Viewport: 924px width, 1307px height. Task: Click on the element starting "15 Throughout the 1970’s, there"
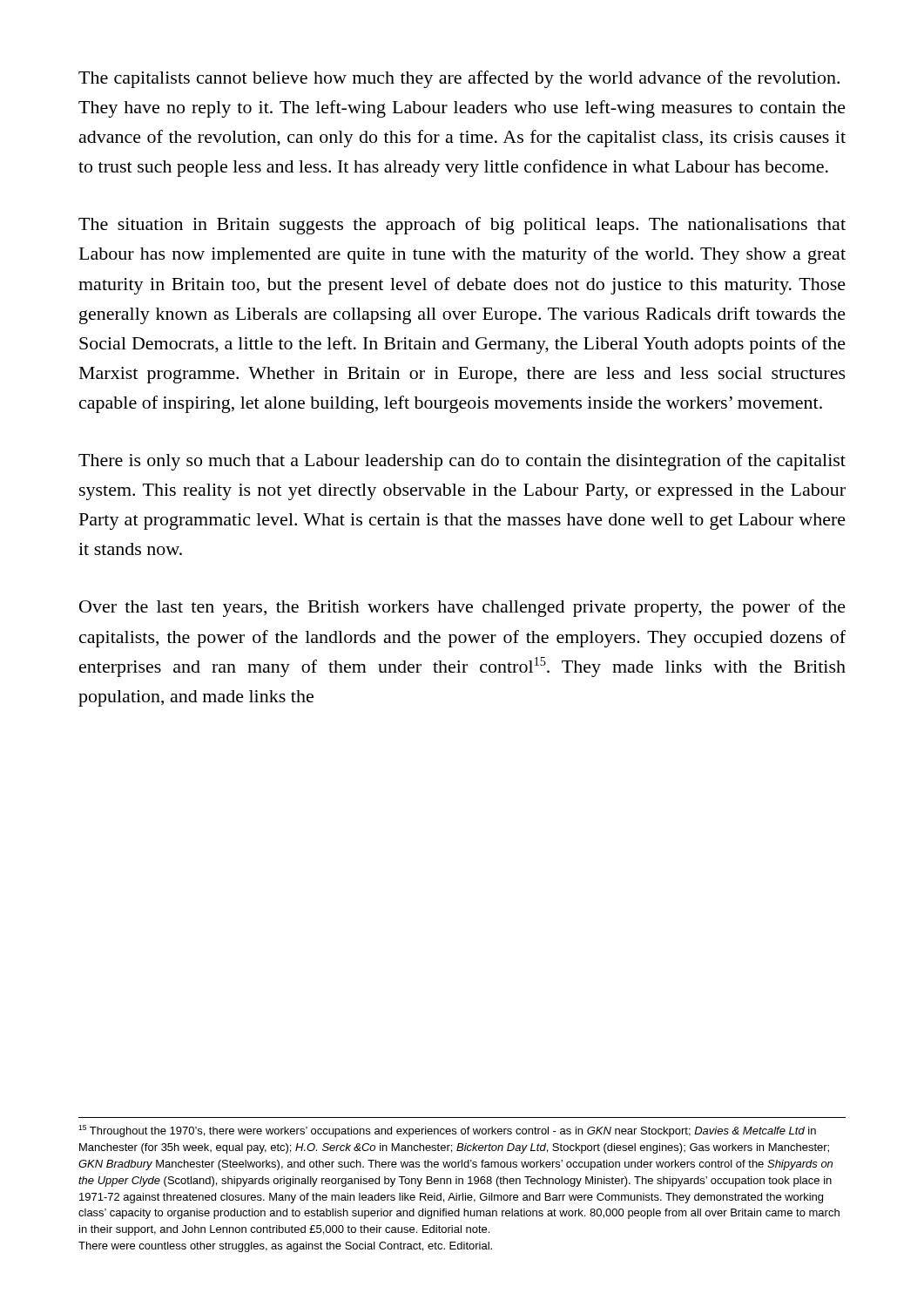(x=459, y=1188)
